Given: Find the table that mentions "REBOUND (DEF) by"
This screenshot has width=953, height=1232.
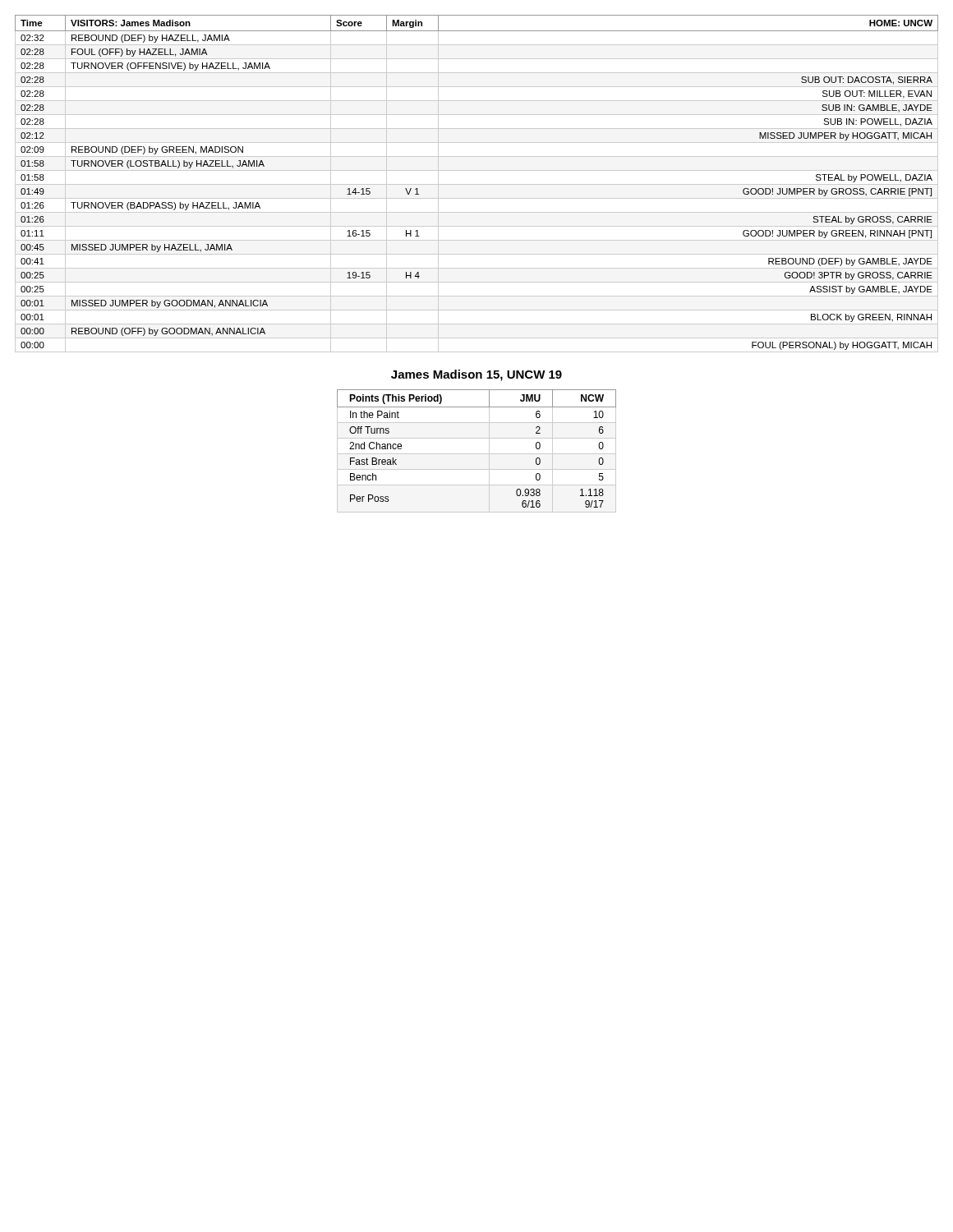Looking at the screenshot, I should click(x=476, y=184).
